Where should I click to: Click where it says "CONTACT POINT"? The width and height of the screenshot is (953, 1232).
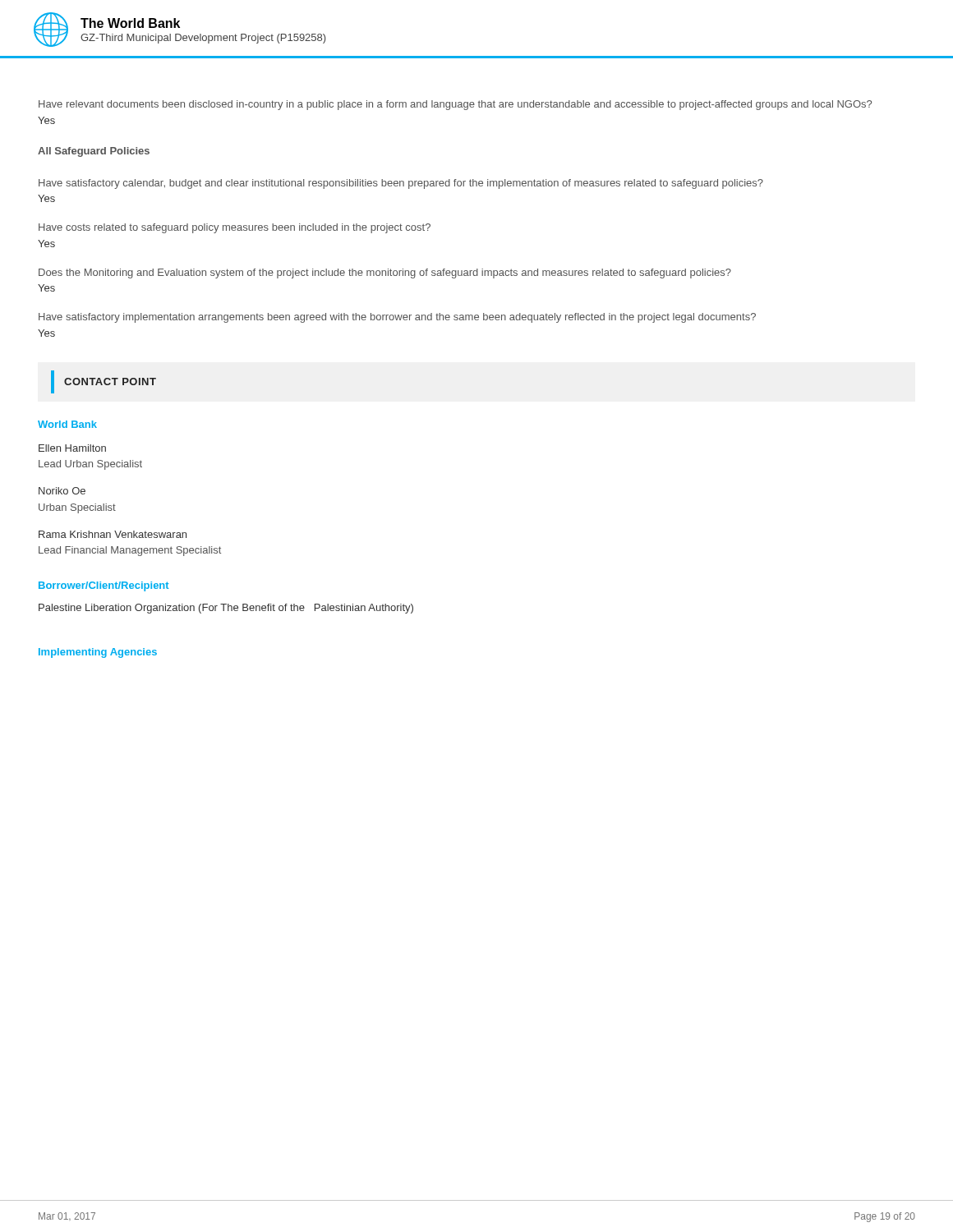click(x=104, y=381)
